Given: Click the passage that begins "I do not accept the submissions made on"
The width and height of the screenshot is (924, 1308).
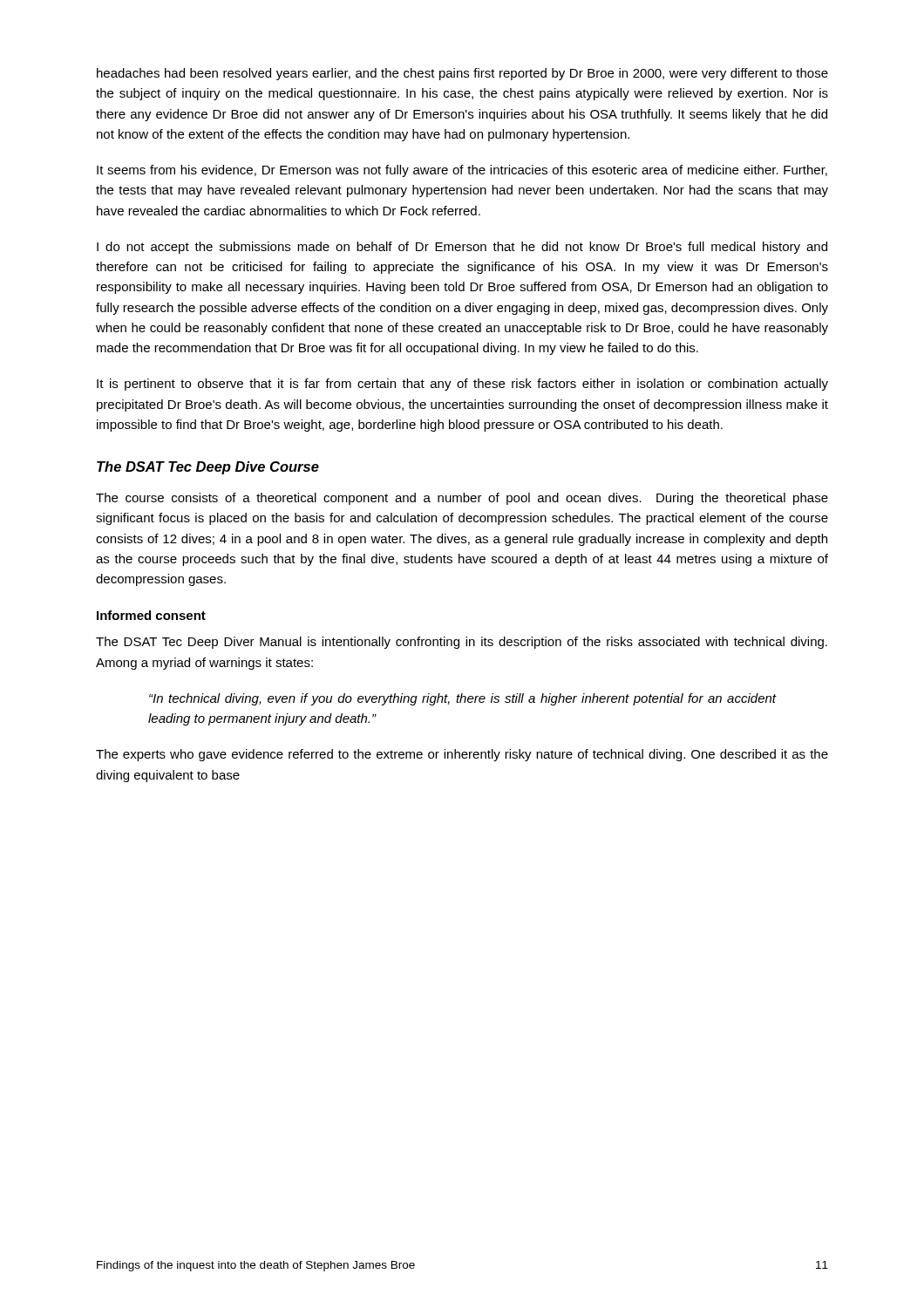Looking at the screenshot, I should click(462, 297).
